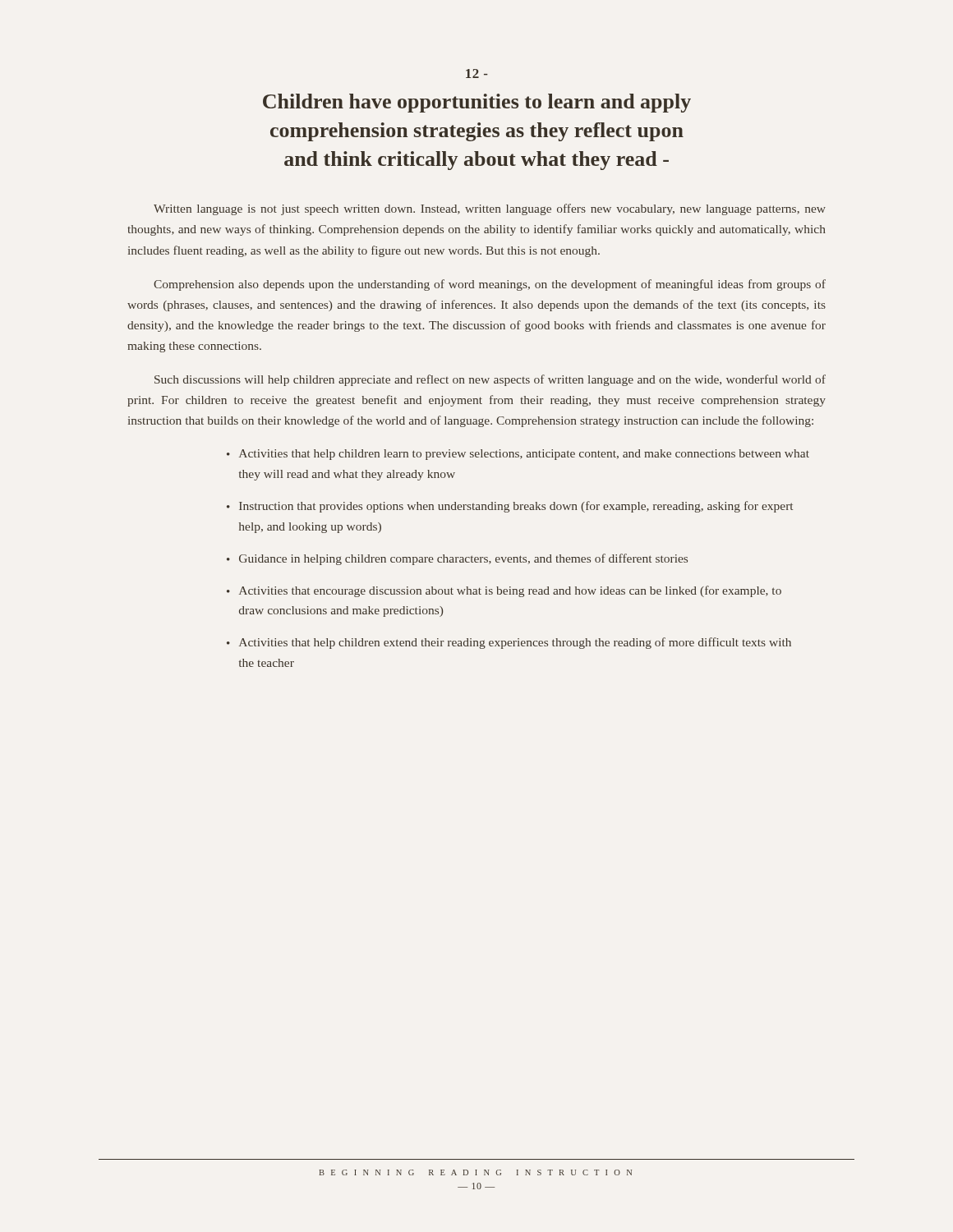
Task: Where is the passage that starts "Comprehension also depends upon the understanding"?
Action: 476,314
